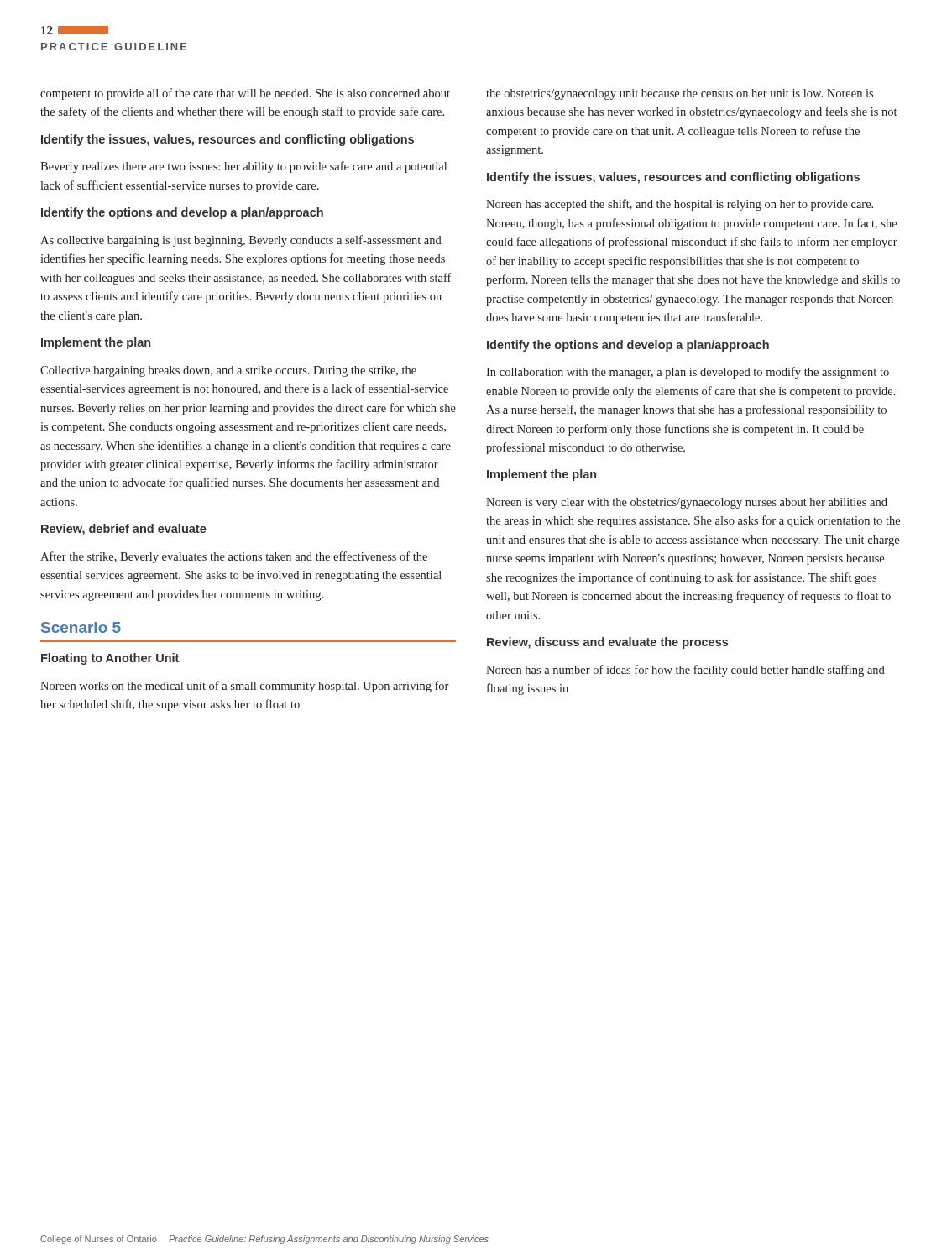This screenshot has height=1259, width=952.
Task: Locate the text starting "Noreen has accepted the shift,"
Action: [x=694, y=261]
